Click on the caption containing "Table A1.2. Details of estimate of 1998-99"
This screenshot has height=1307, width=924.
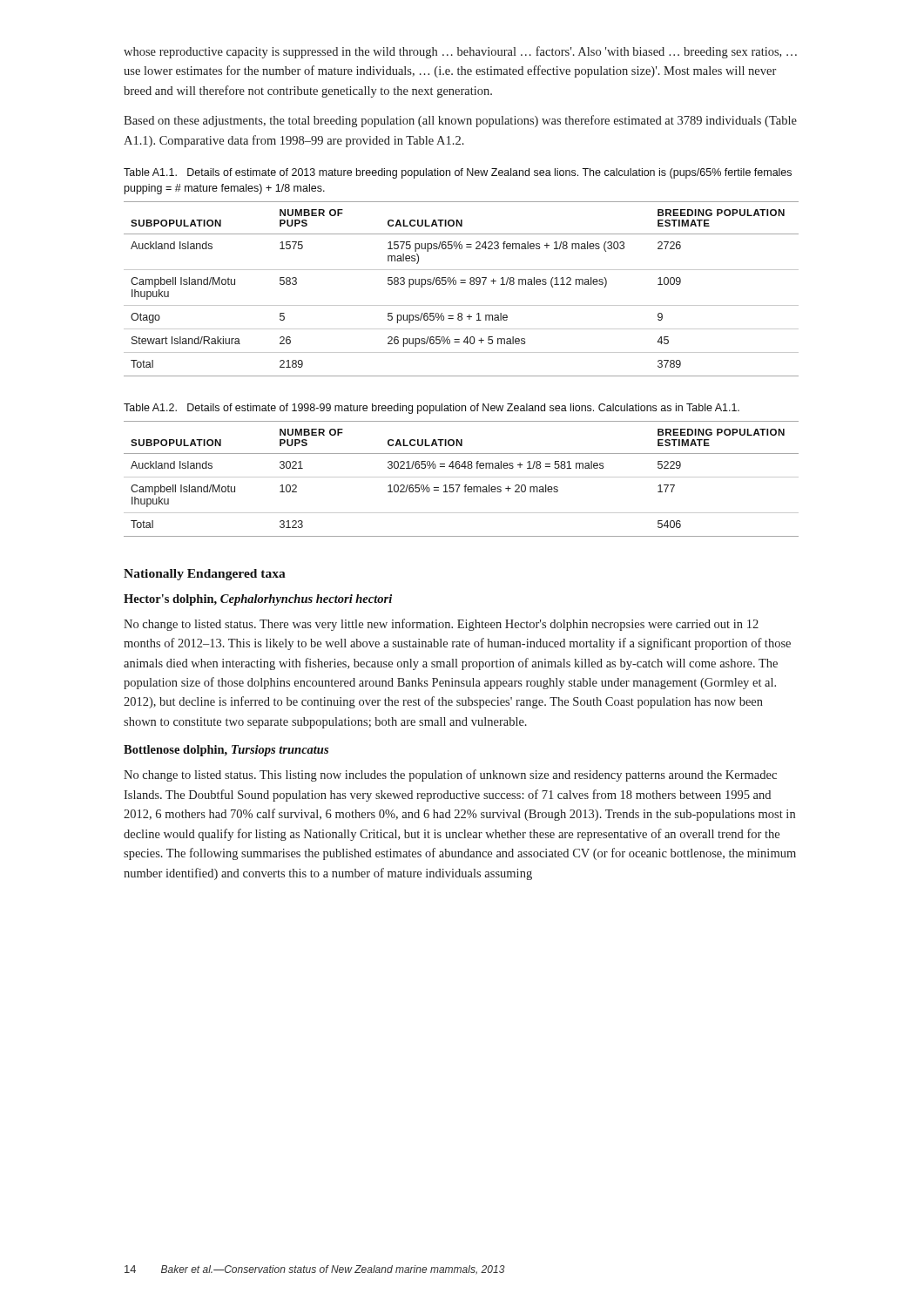432,408
